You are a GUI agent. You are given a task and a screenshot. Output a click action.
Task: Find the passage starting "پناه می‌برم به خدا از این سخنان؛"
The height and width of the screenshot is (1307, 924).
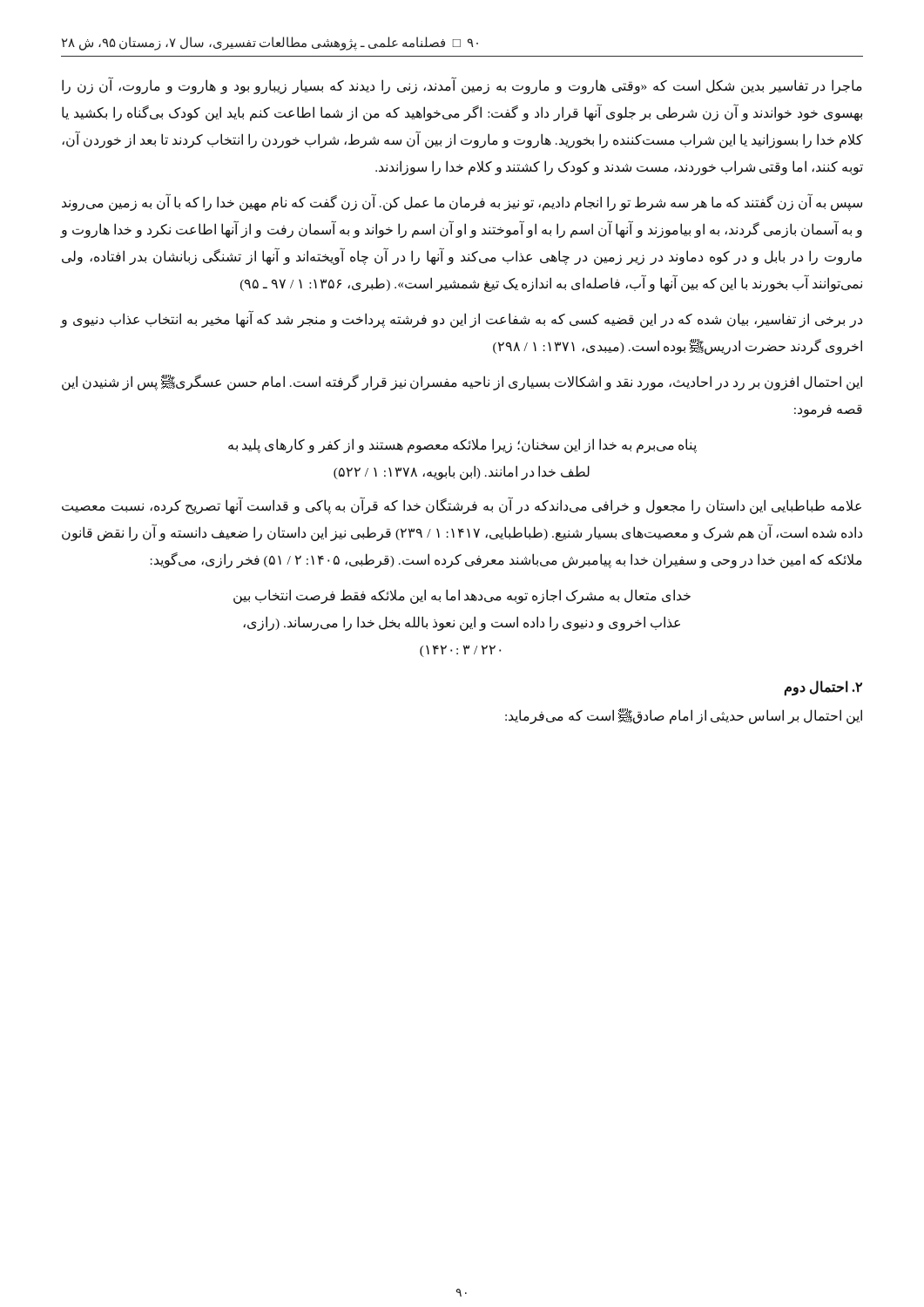(462, 458)
